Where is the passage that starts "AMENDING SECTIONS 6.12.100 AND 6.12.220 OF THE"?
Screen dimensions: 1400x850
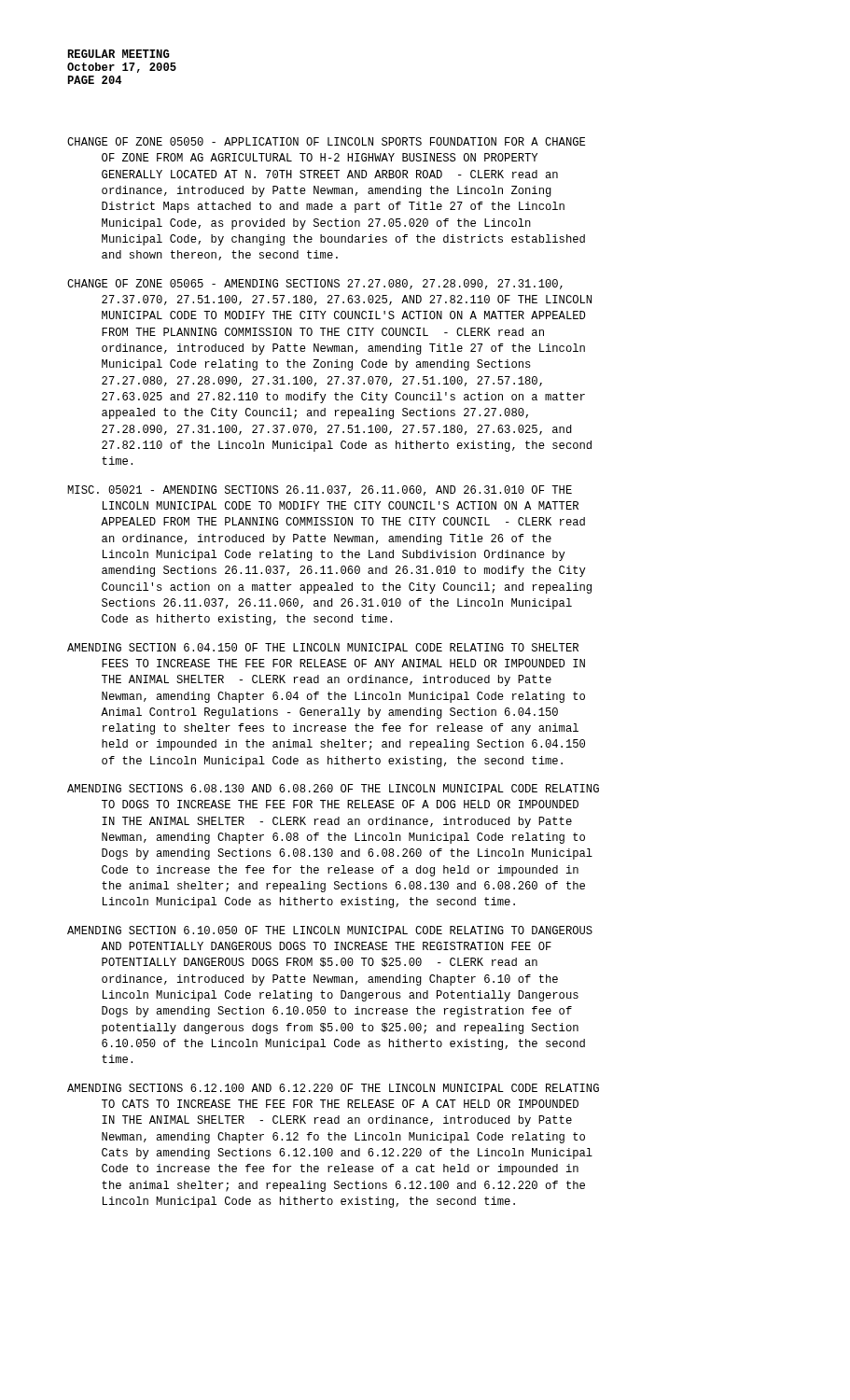431,1146
